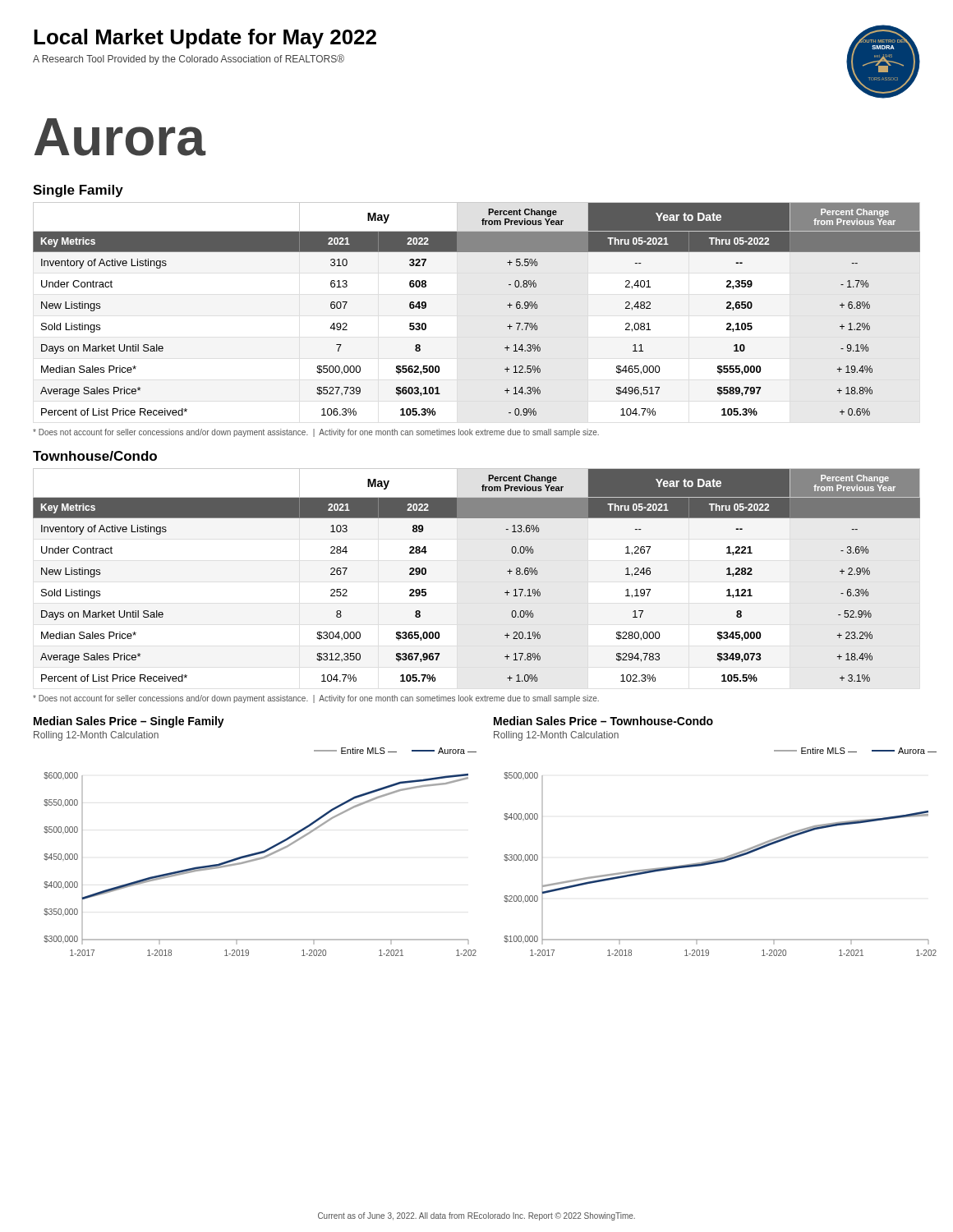Point to the element starting "Single Family"

click(78, 190)
